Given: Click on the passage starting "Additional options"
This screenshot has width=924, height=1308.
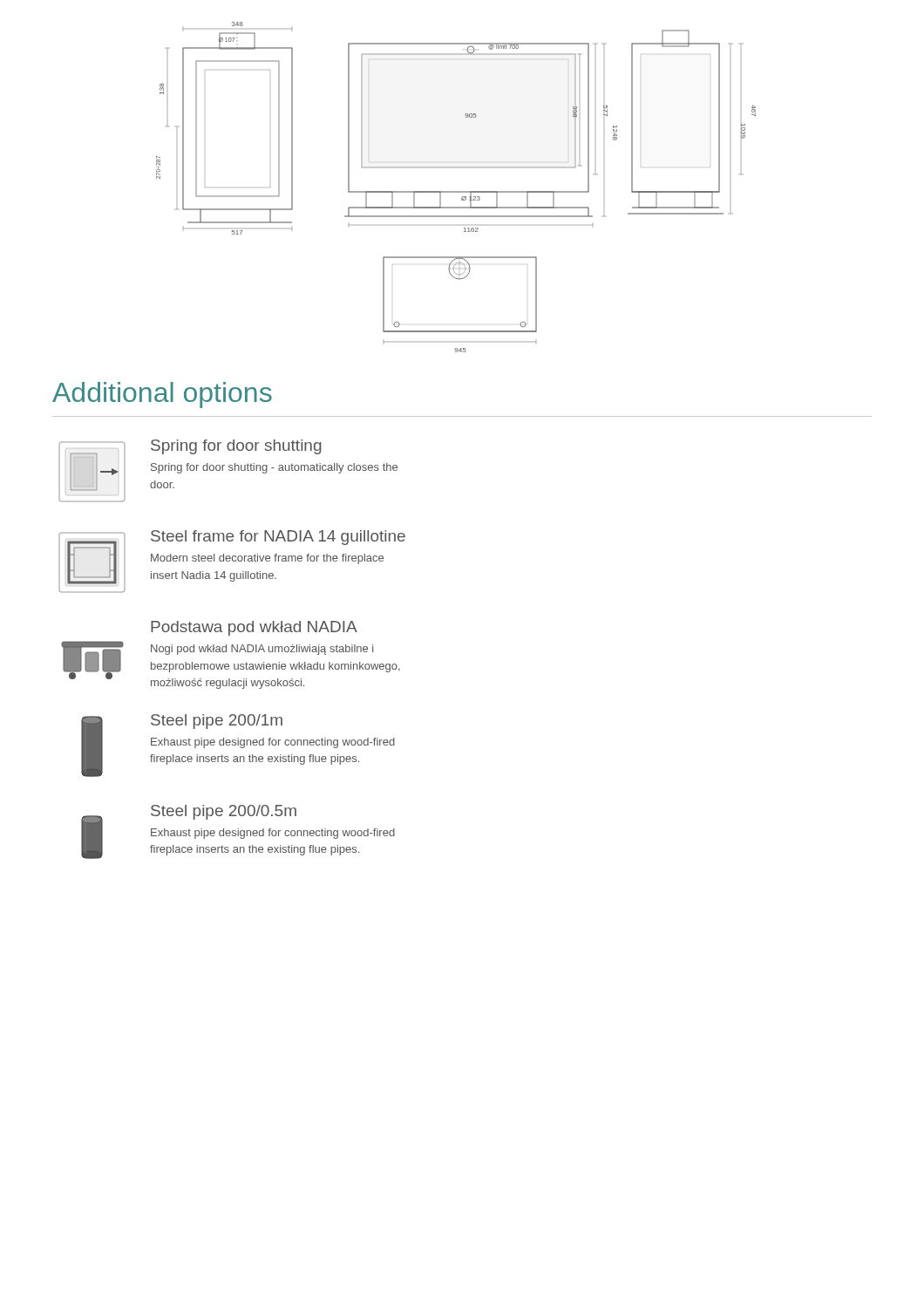Looking at the screenshot, I should pos(162,392).
